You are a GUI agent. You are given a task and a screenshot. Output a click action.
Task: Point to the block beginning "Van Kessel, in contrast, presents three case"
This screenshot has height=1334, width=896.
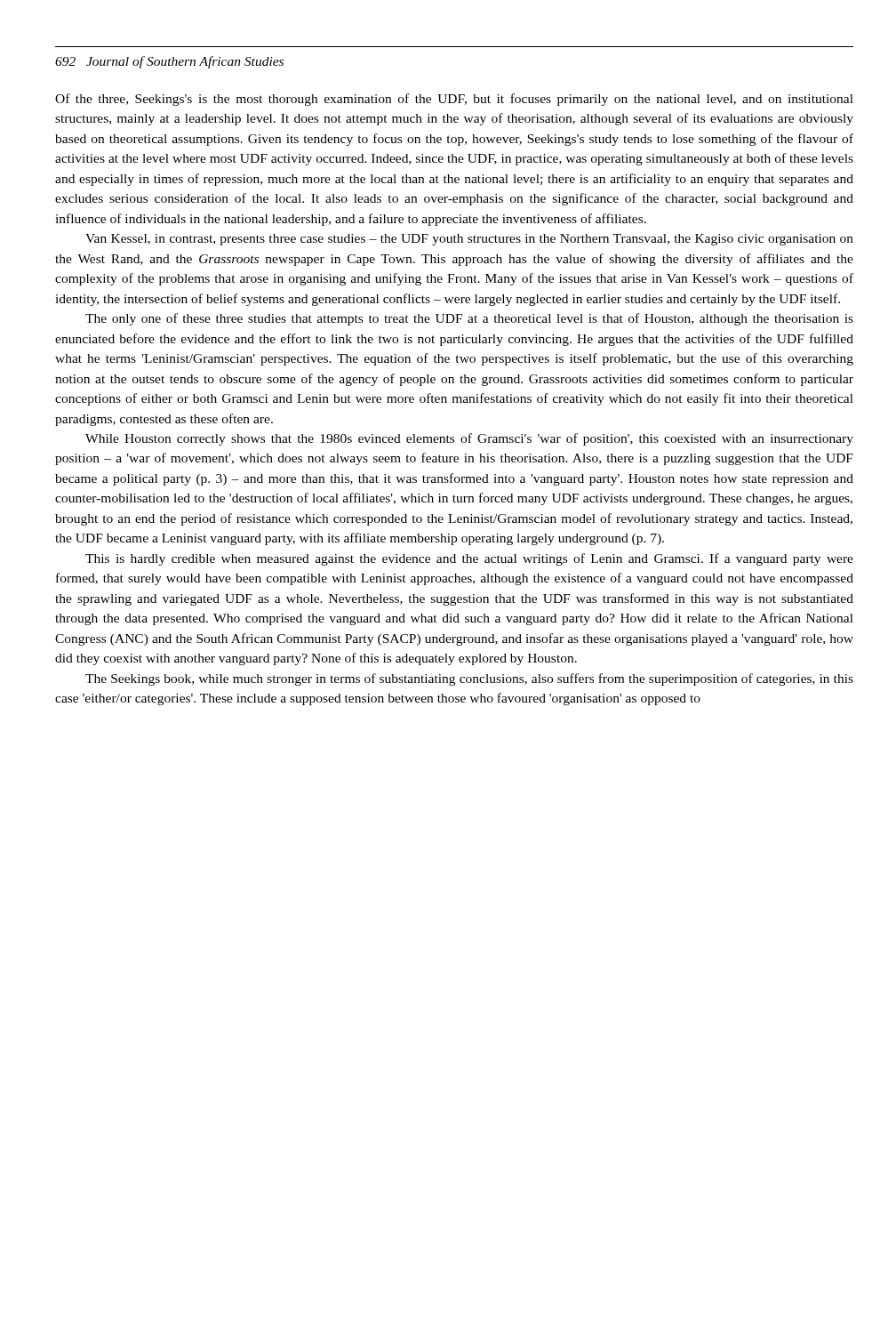454,269
